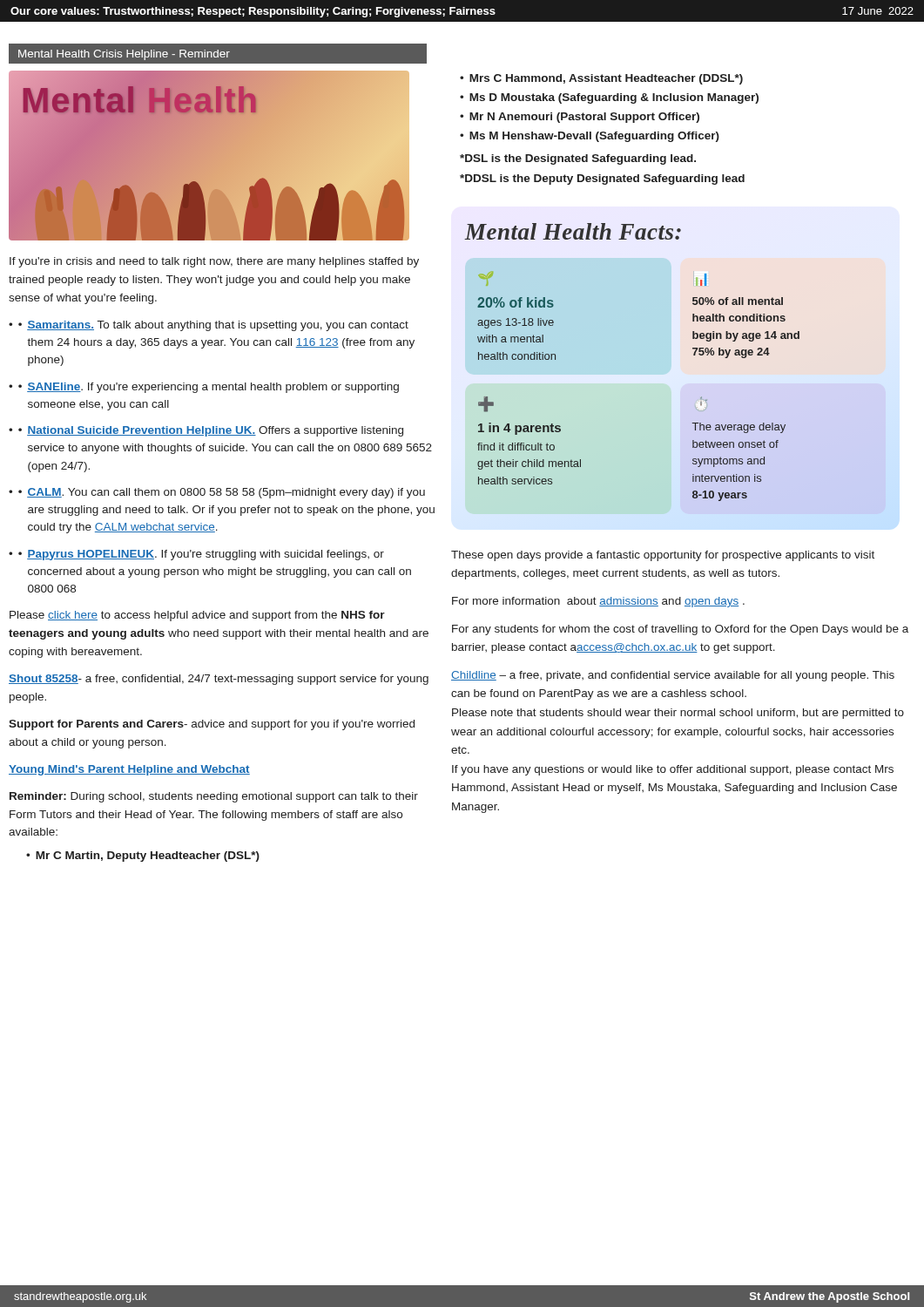This screenshot has height=1307, width=924.
Task: Locate the list item that says "• Samaritans. To talk"
Action: (227, 342)
